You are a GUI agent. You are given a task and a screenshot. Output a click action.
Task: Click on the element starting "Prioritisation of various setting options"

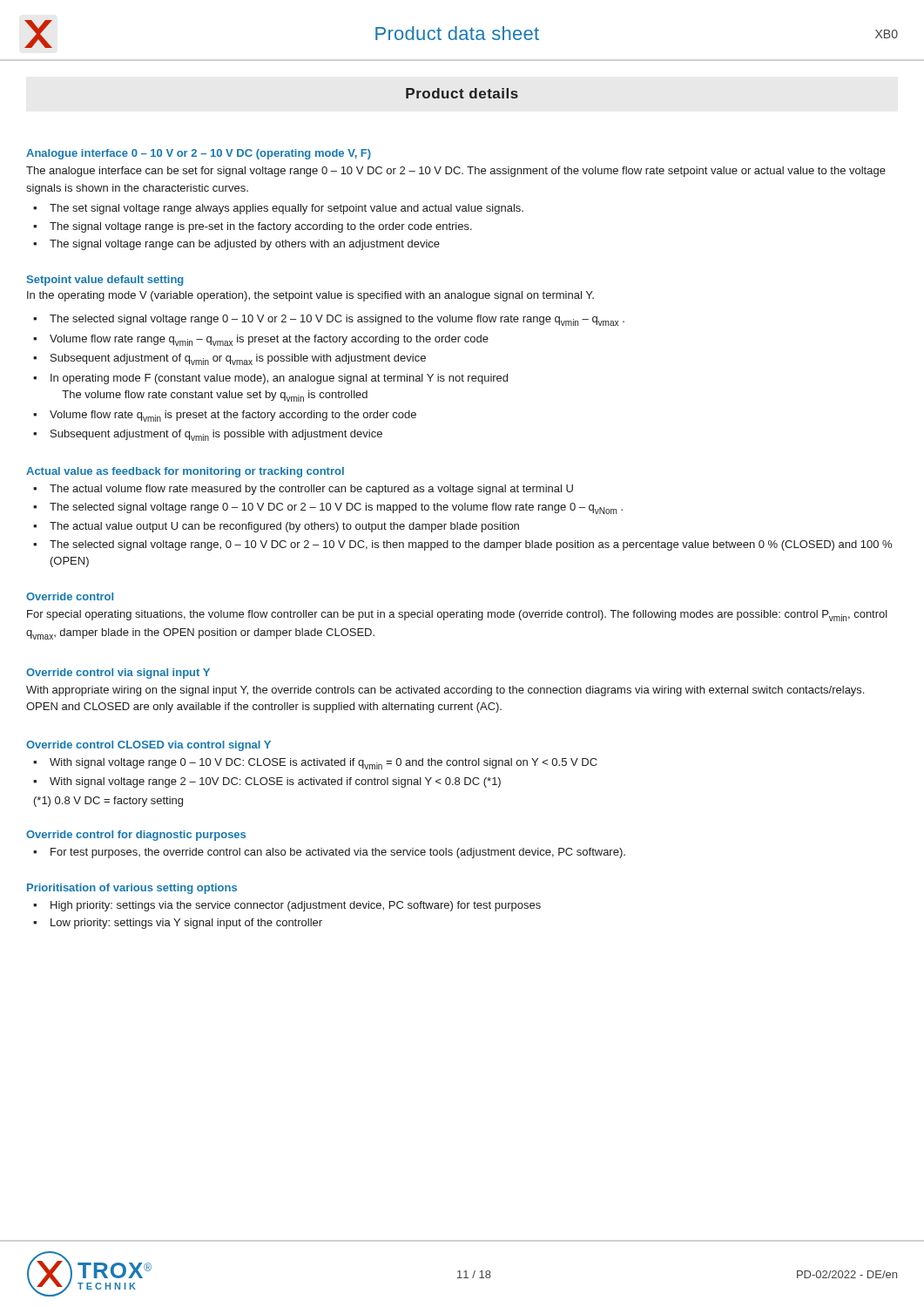[132, 887]
